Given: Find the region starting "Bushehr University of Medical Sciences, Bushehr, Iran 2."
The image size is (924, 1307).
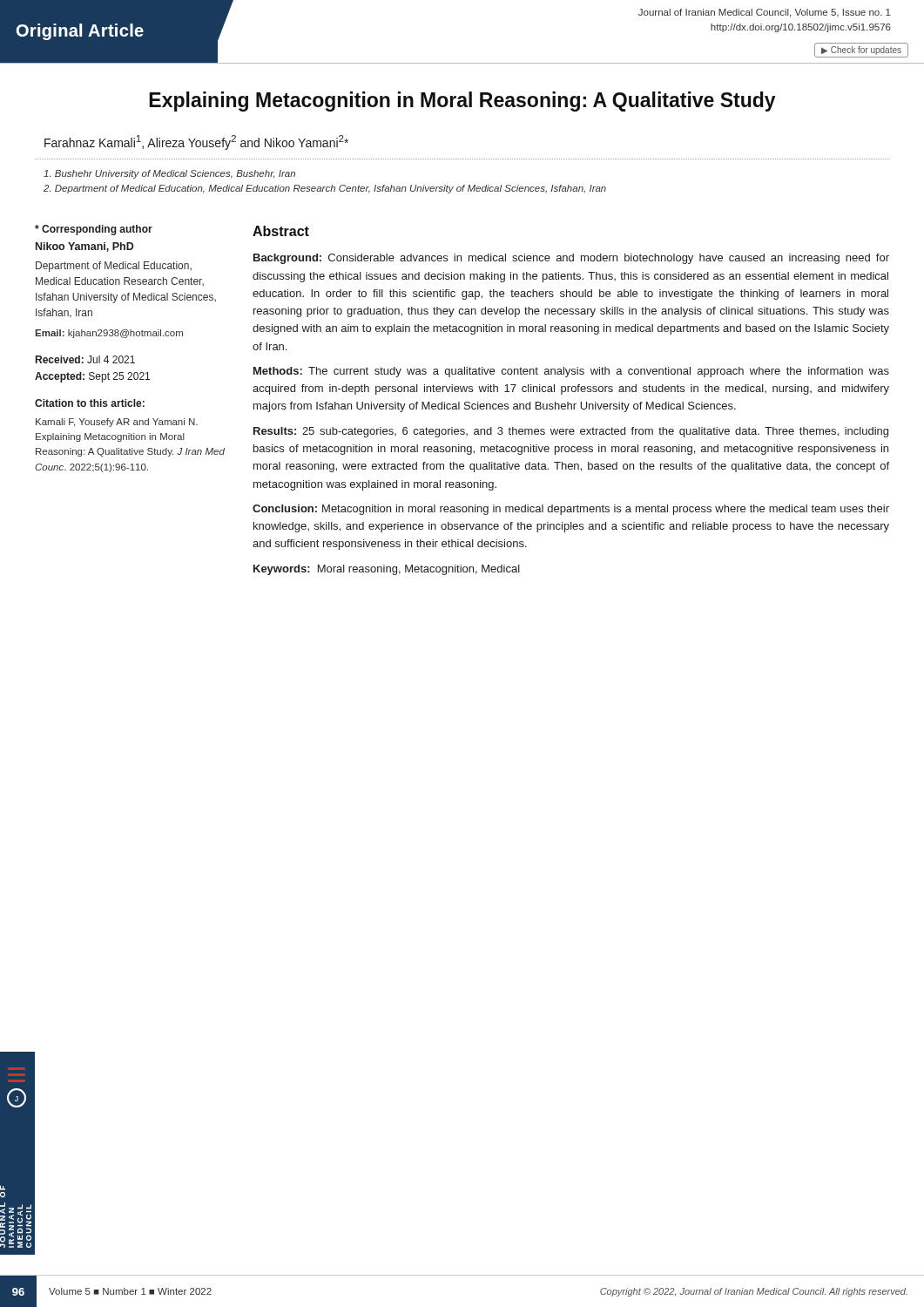Looking at the screenshot, I should coord(325,181).
